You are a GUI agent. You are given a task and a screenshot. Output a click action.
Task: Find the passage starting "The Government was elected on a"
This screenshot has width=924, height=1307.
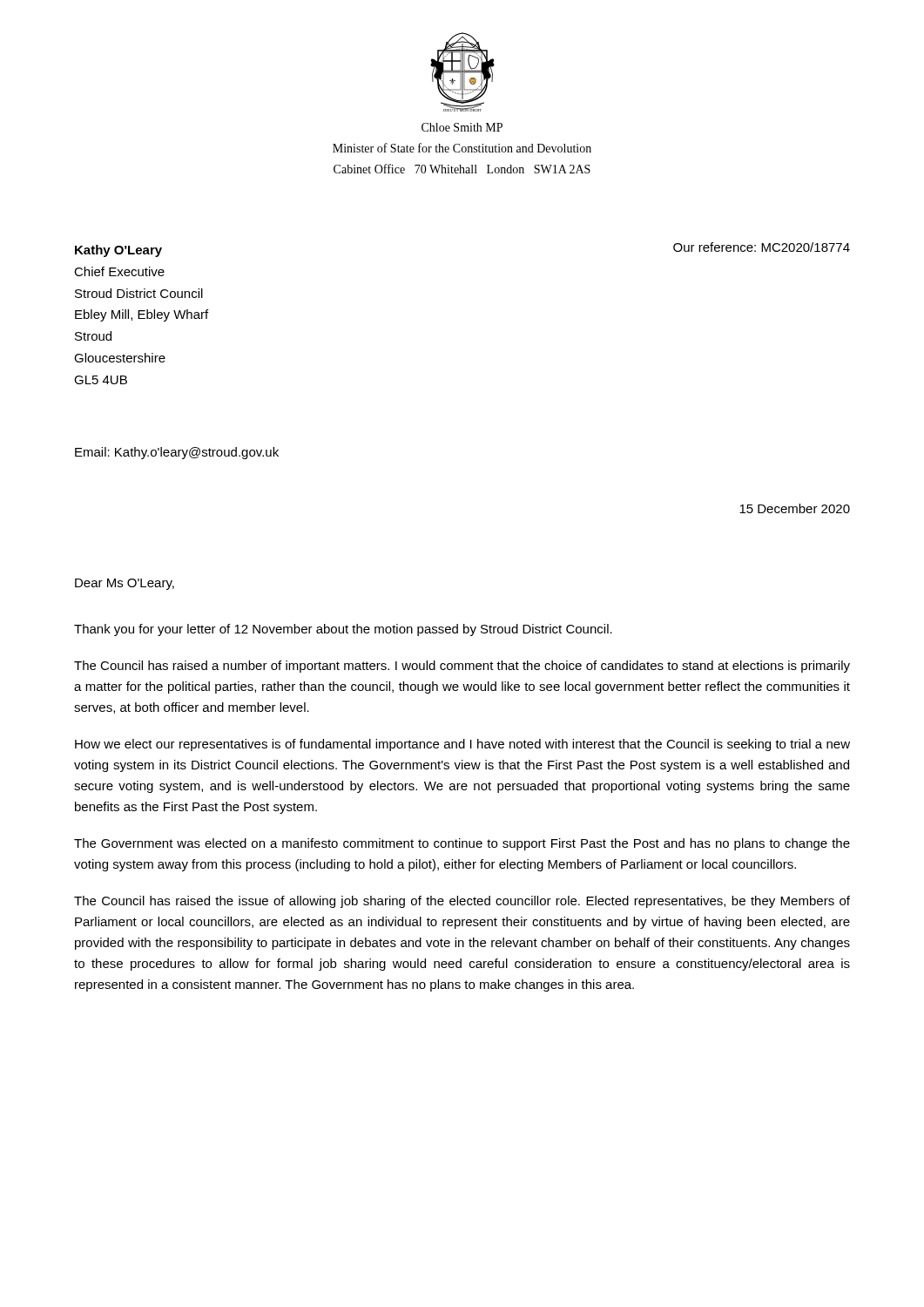(462, 853)
